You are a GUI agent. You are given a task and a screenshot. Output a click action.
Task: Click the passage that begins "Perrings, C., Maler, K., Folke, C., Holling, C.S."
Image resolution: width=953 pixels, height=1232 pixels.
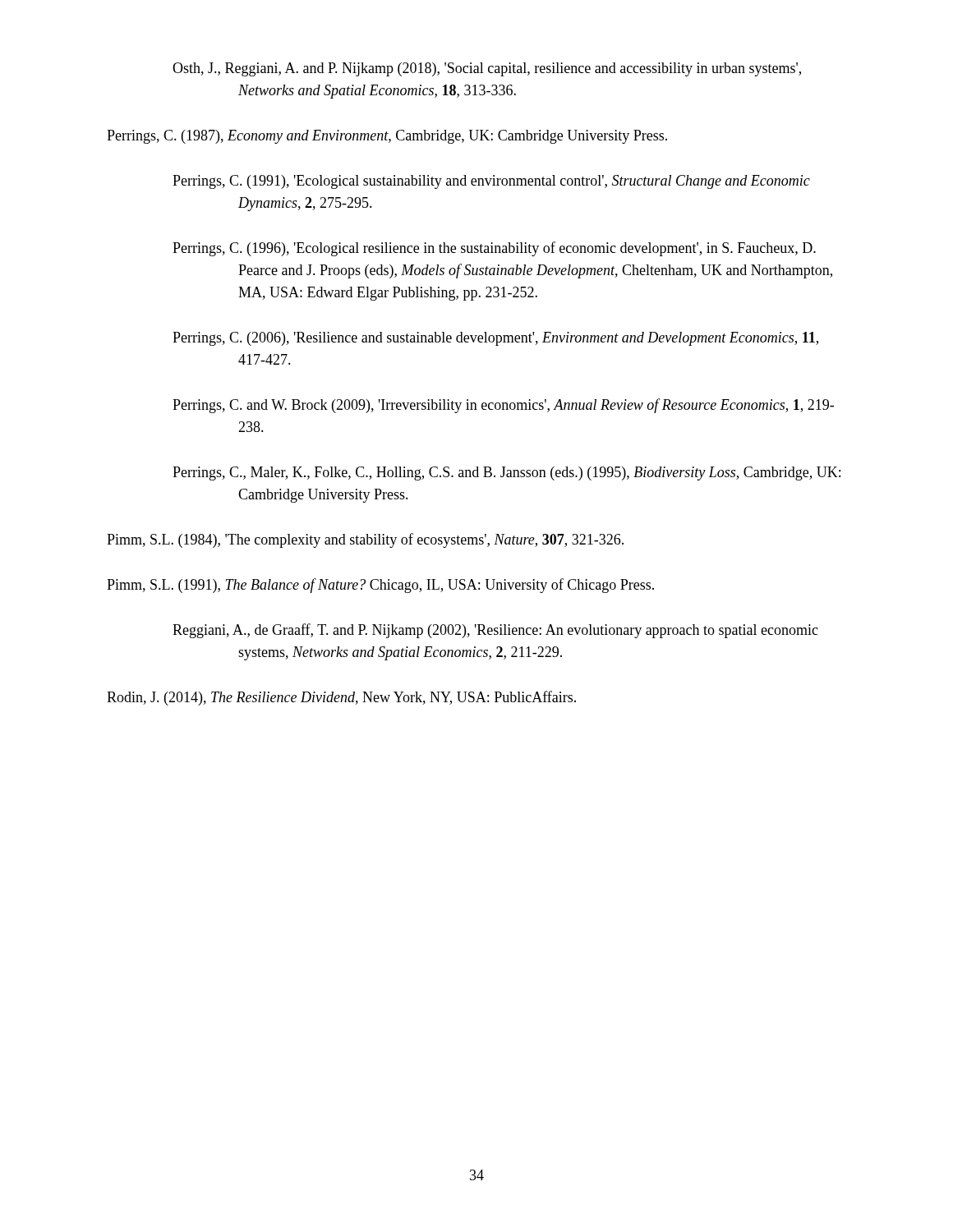coord(507,483)
